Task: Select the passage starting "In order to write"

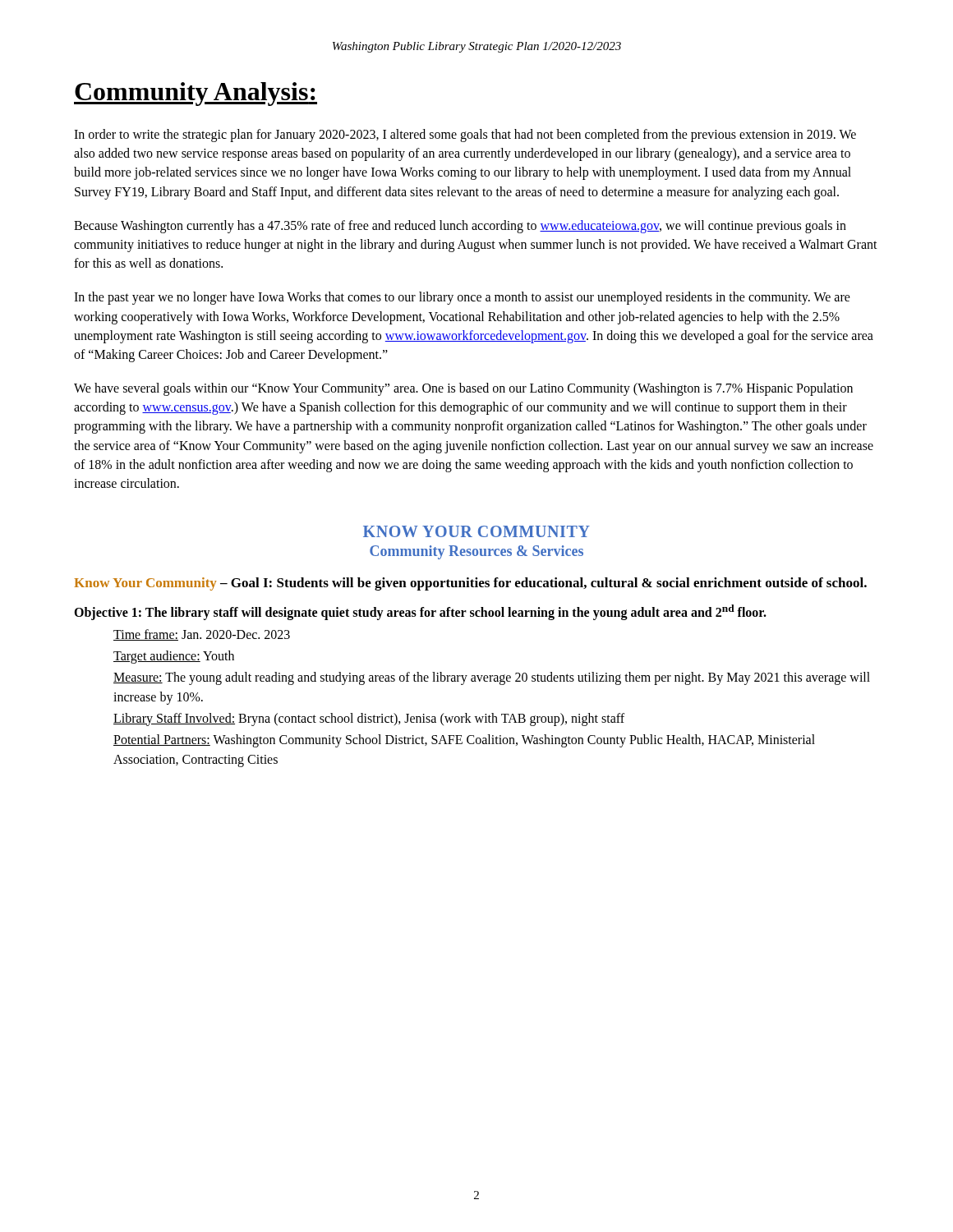Action: coord(465,163)
